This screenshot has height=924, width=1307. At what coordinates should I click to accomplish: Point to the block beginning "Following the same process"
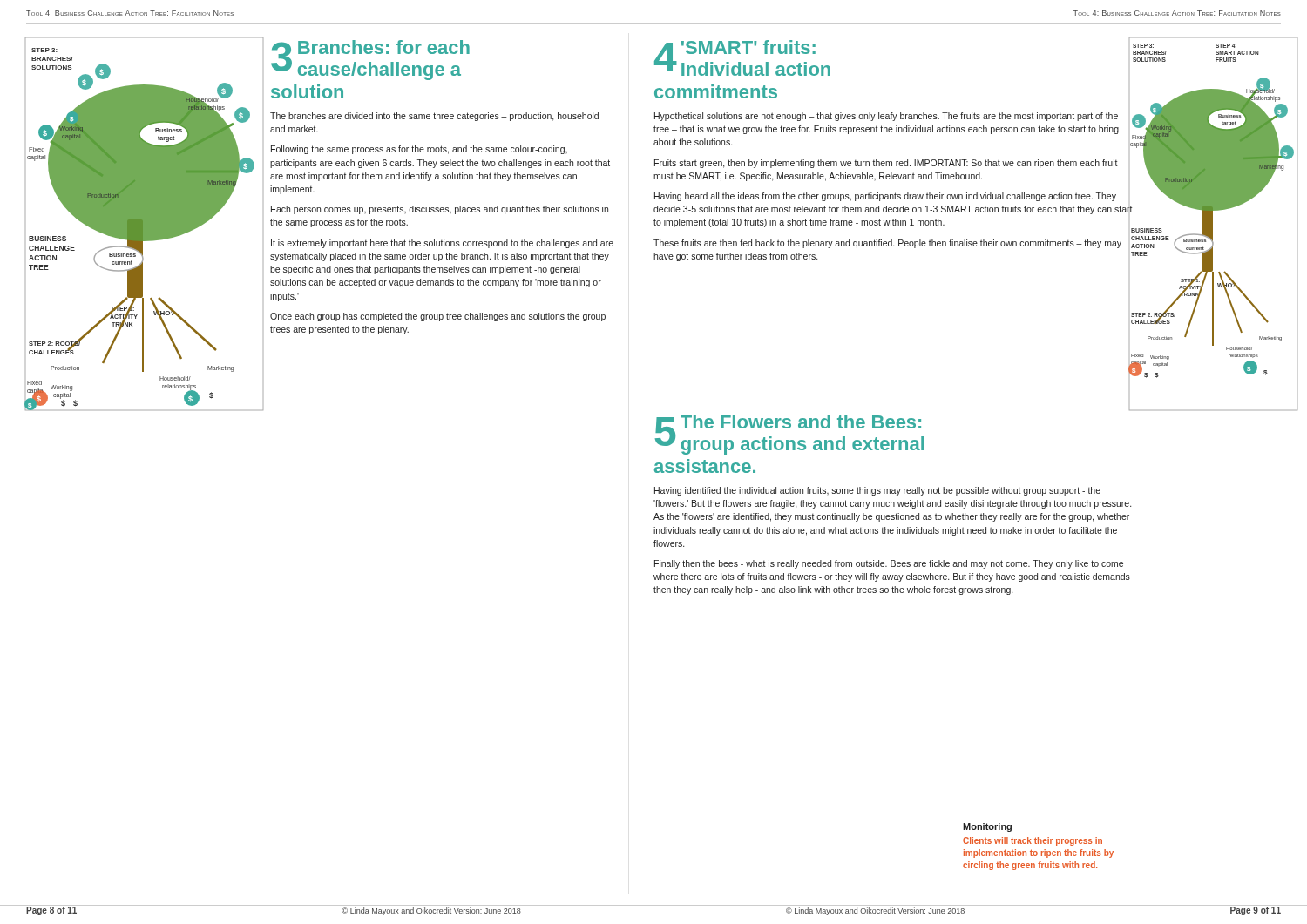click(x=440, y=169)
